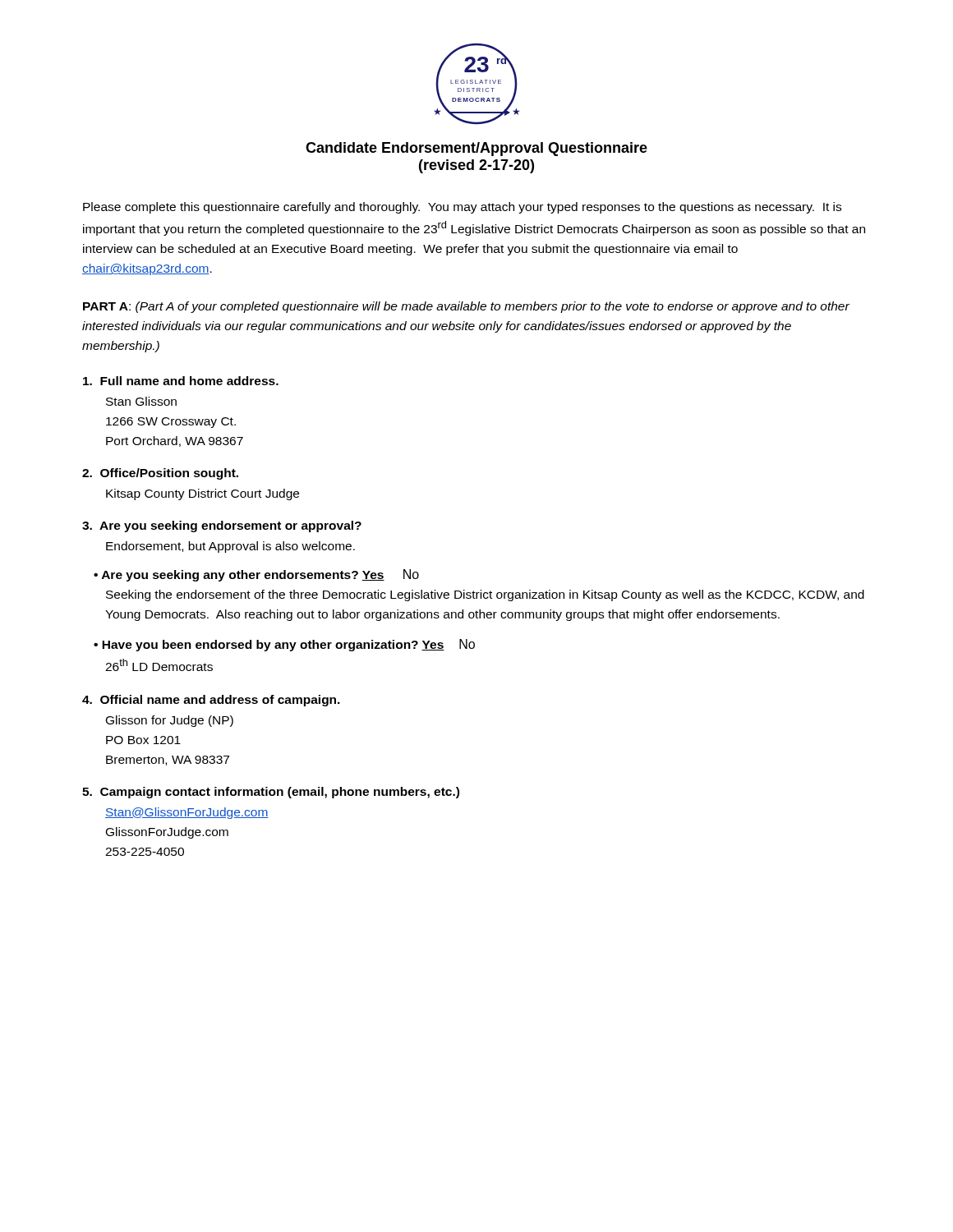Viewport: 953px width, 1232px height.
Task: Find the list item with the text "3. Are you seeking endorsement or approval?"
Action: click(x=476, y=598)
